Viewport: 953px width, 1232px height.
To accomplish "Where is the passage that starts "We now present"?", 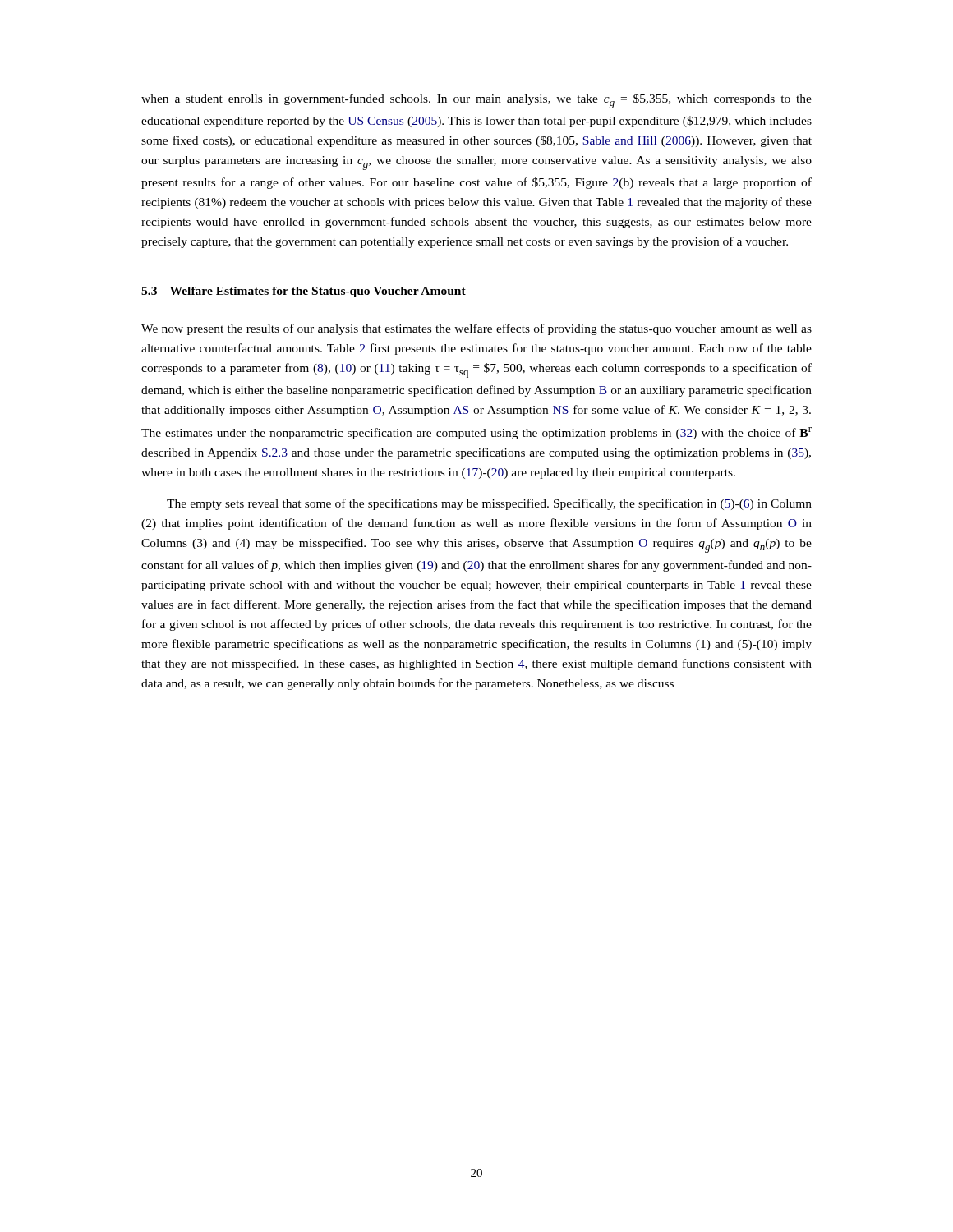I will (x=476, y=400).
